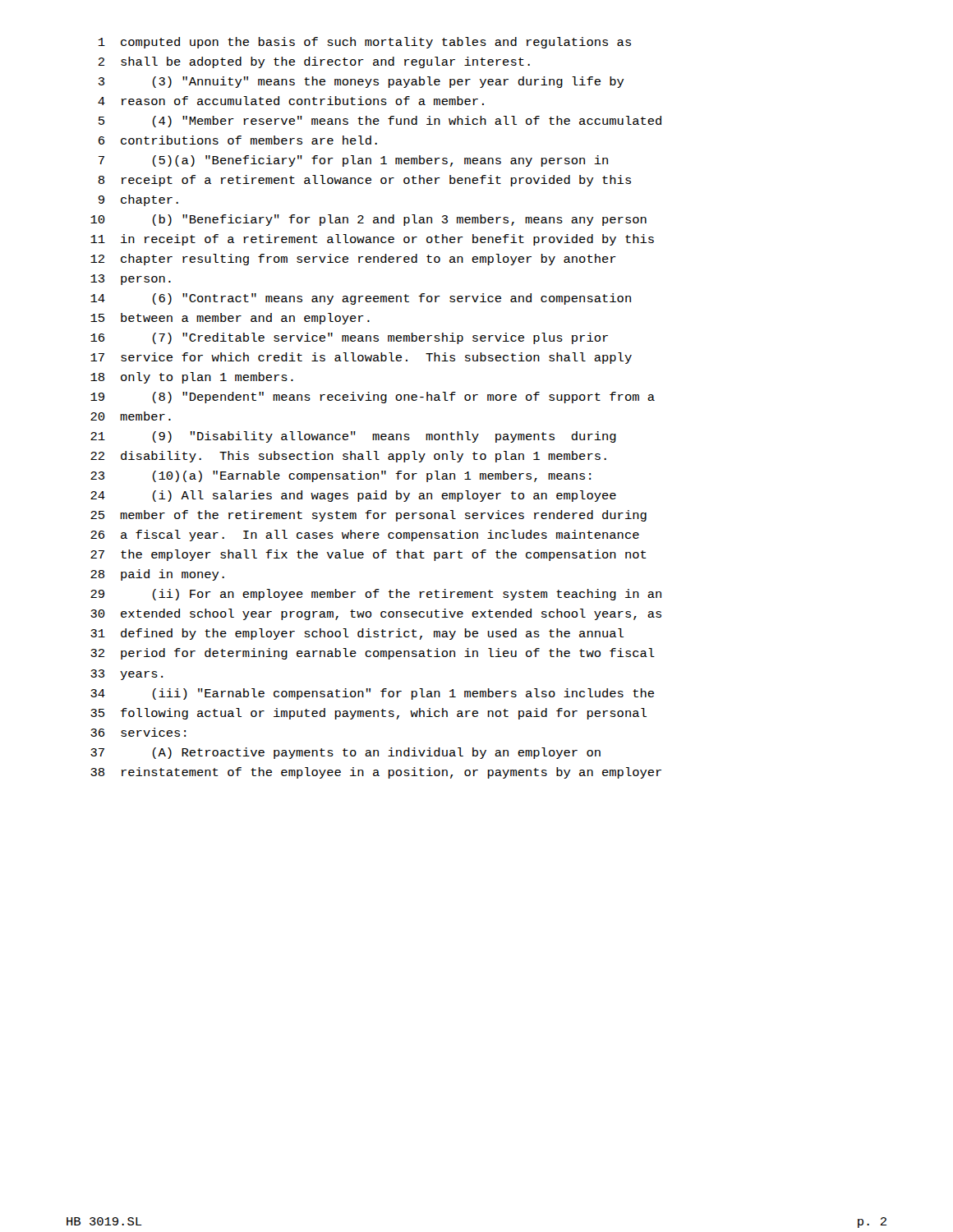Find the list item containing "28 paid in money."
Viewport: 953px width, 1232px height.
click(x=157, y=575)
